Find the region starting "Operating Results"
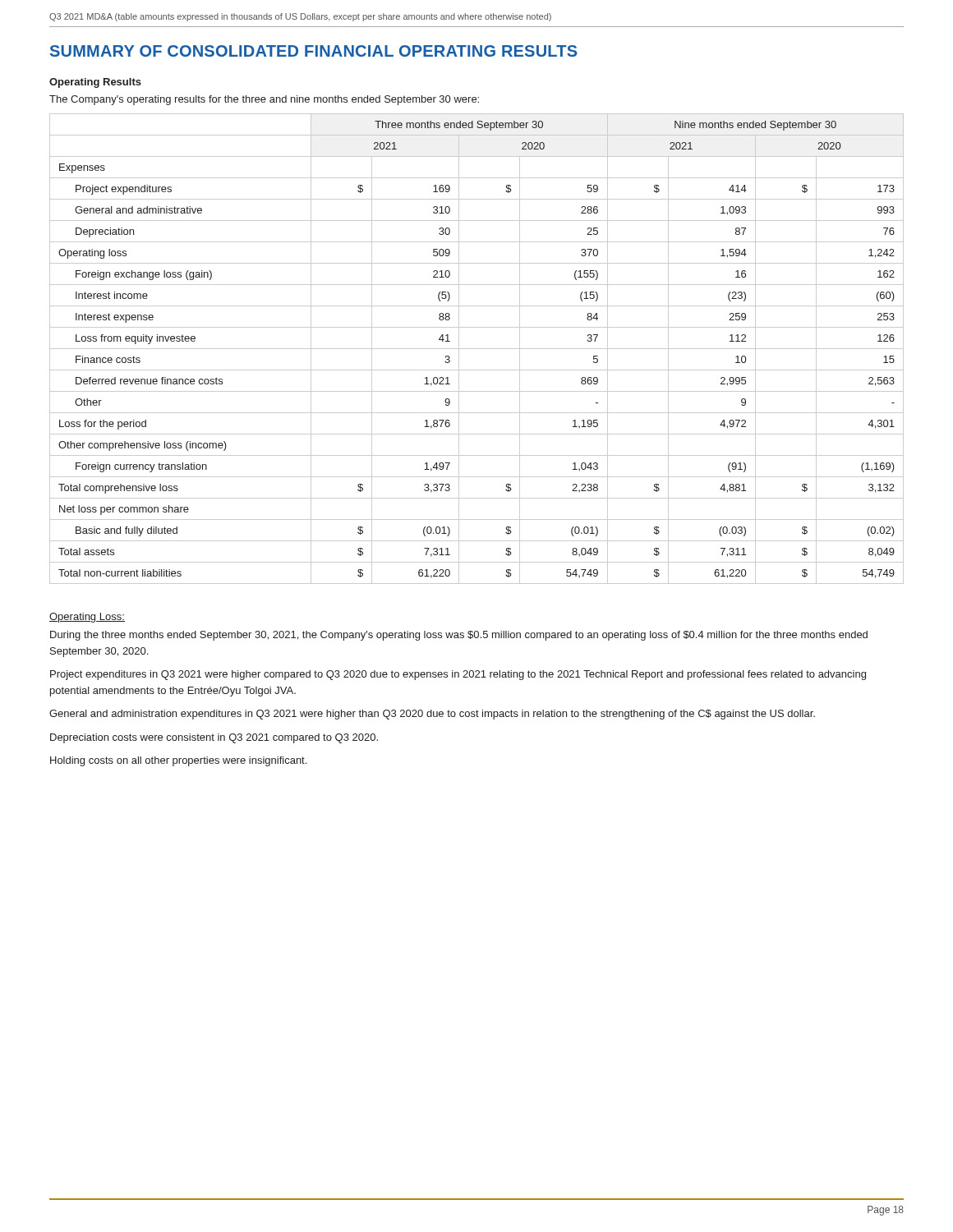 pos(95,82)
